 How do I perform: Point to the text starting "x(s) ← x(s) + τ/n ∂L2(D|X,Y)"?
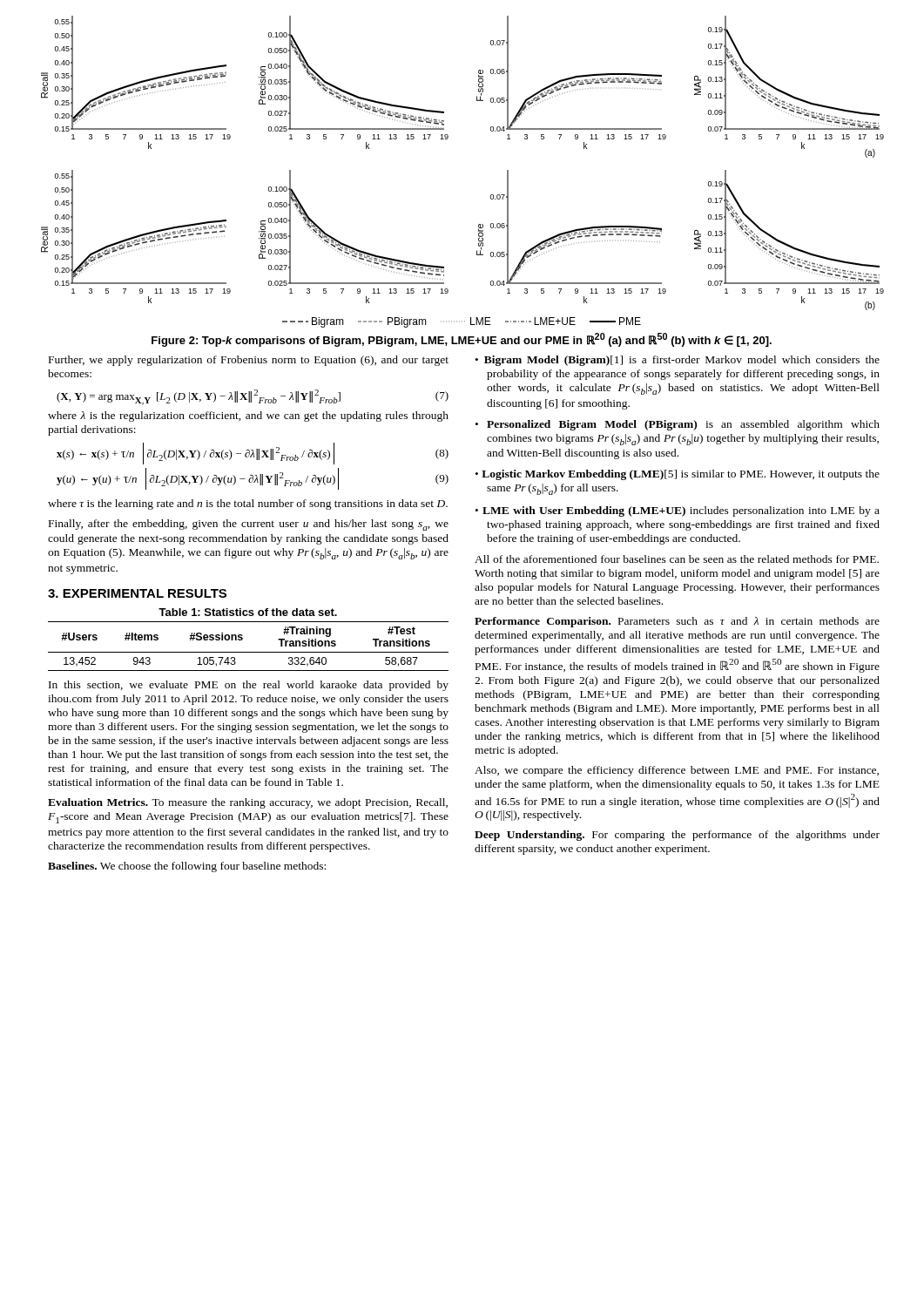[253, 453]
